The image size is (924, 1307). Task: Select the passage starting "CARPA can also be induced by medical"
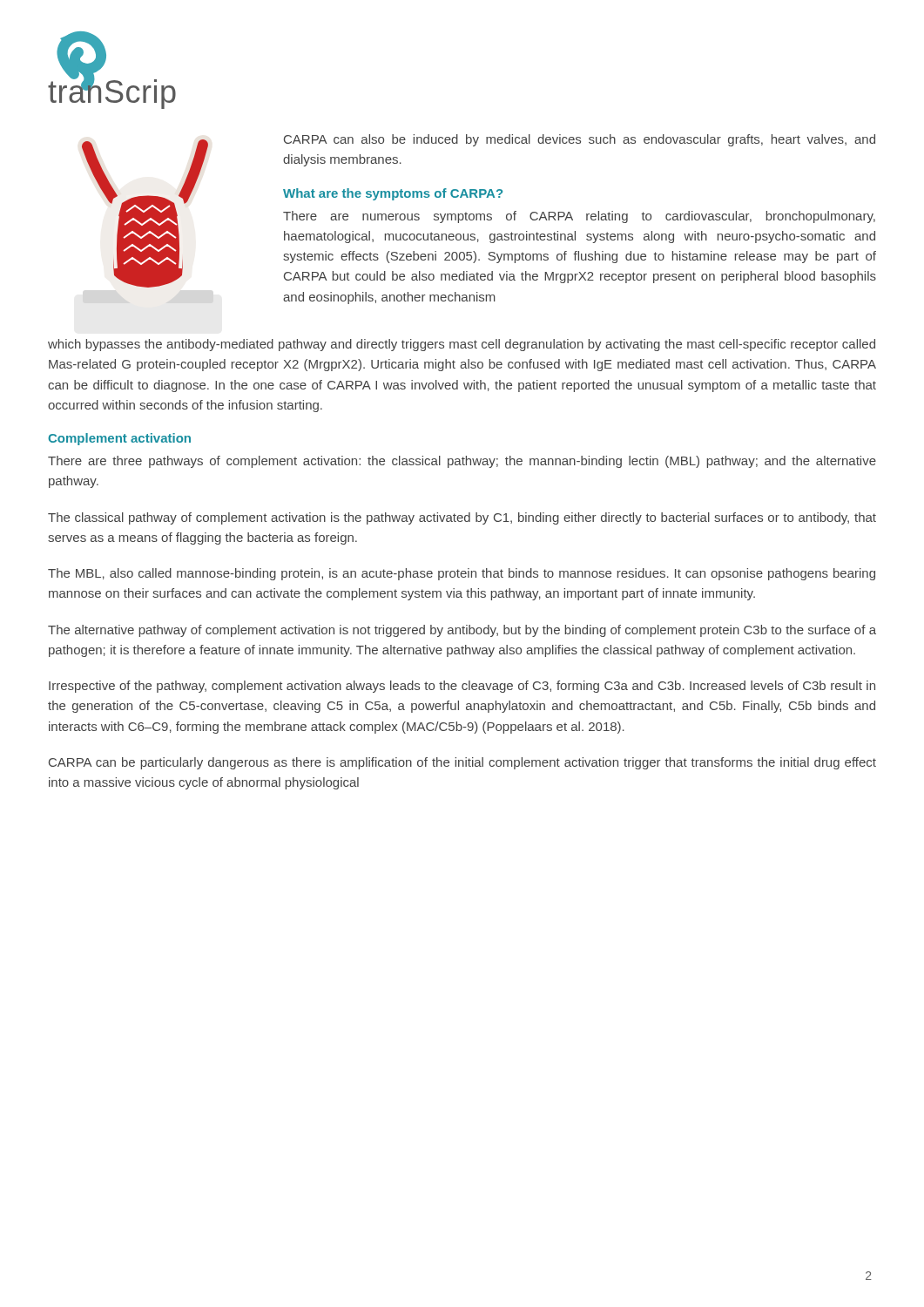(x=580, y=149)
